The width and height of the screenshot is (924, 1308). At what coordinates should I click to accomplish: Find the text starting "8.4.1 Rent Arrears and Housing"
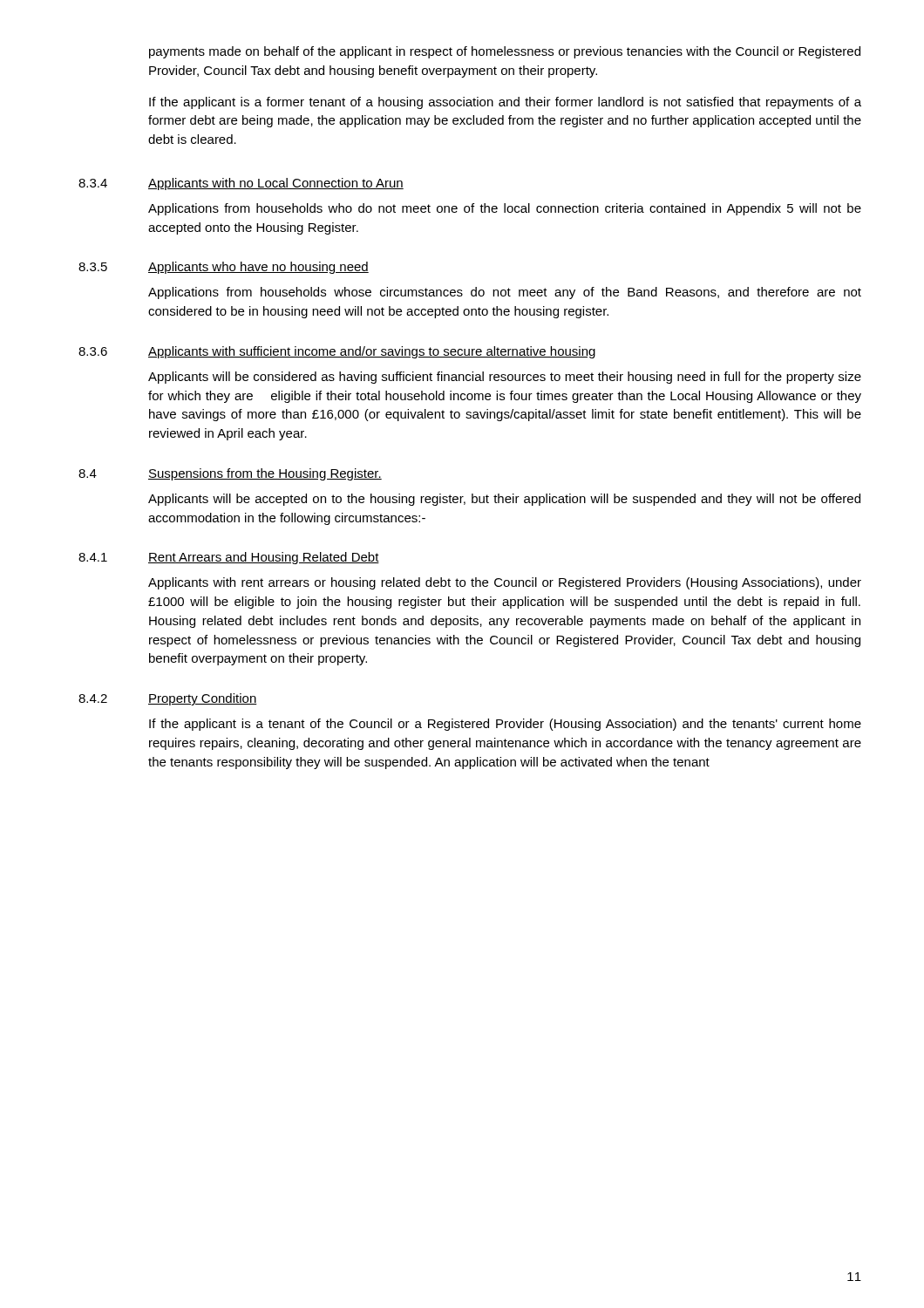(229, 557)
